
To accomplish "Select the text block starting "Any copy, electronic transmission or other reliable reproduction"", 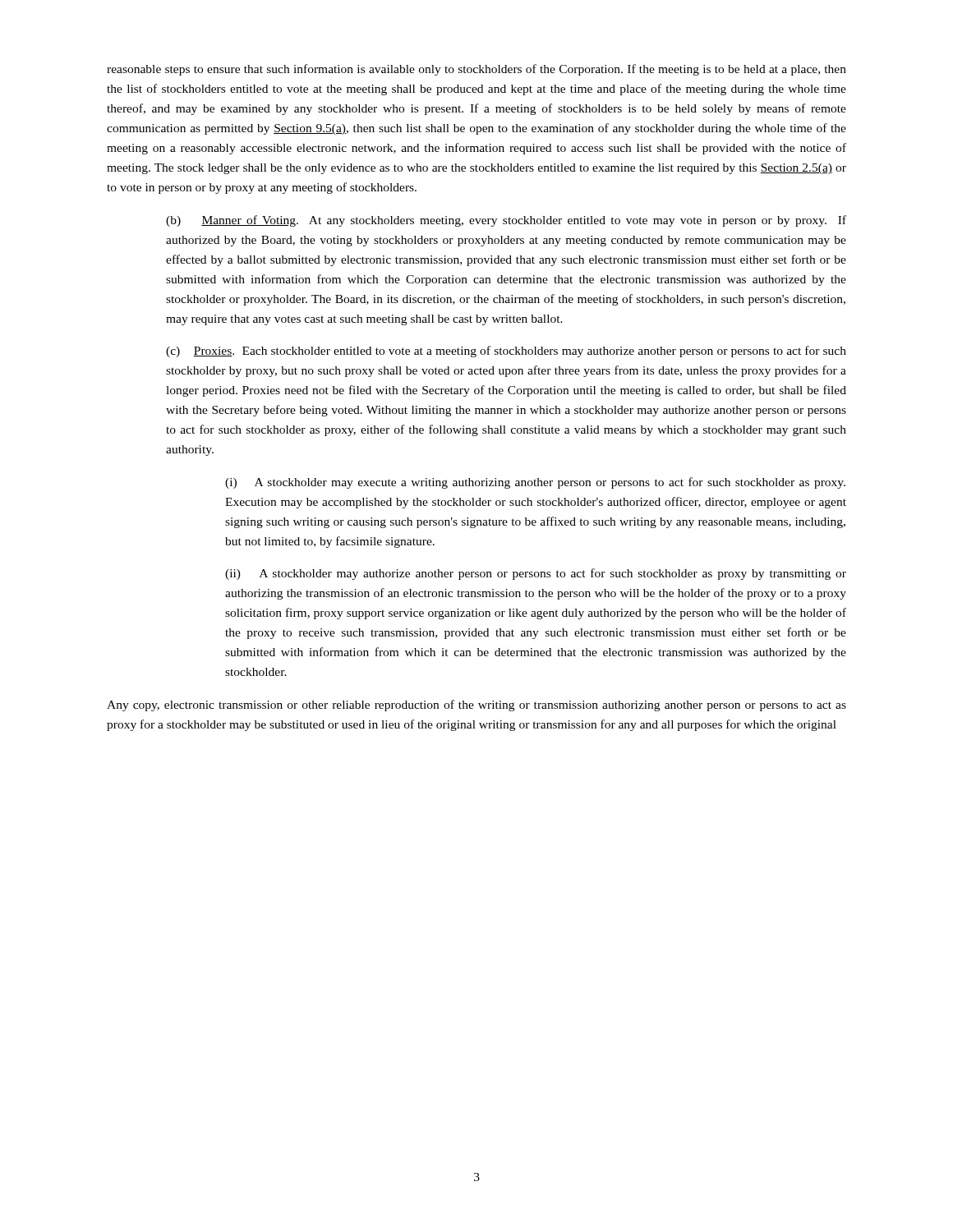I will (x=476, y=714).
